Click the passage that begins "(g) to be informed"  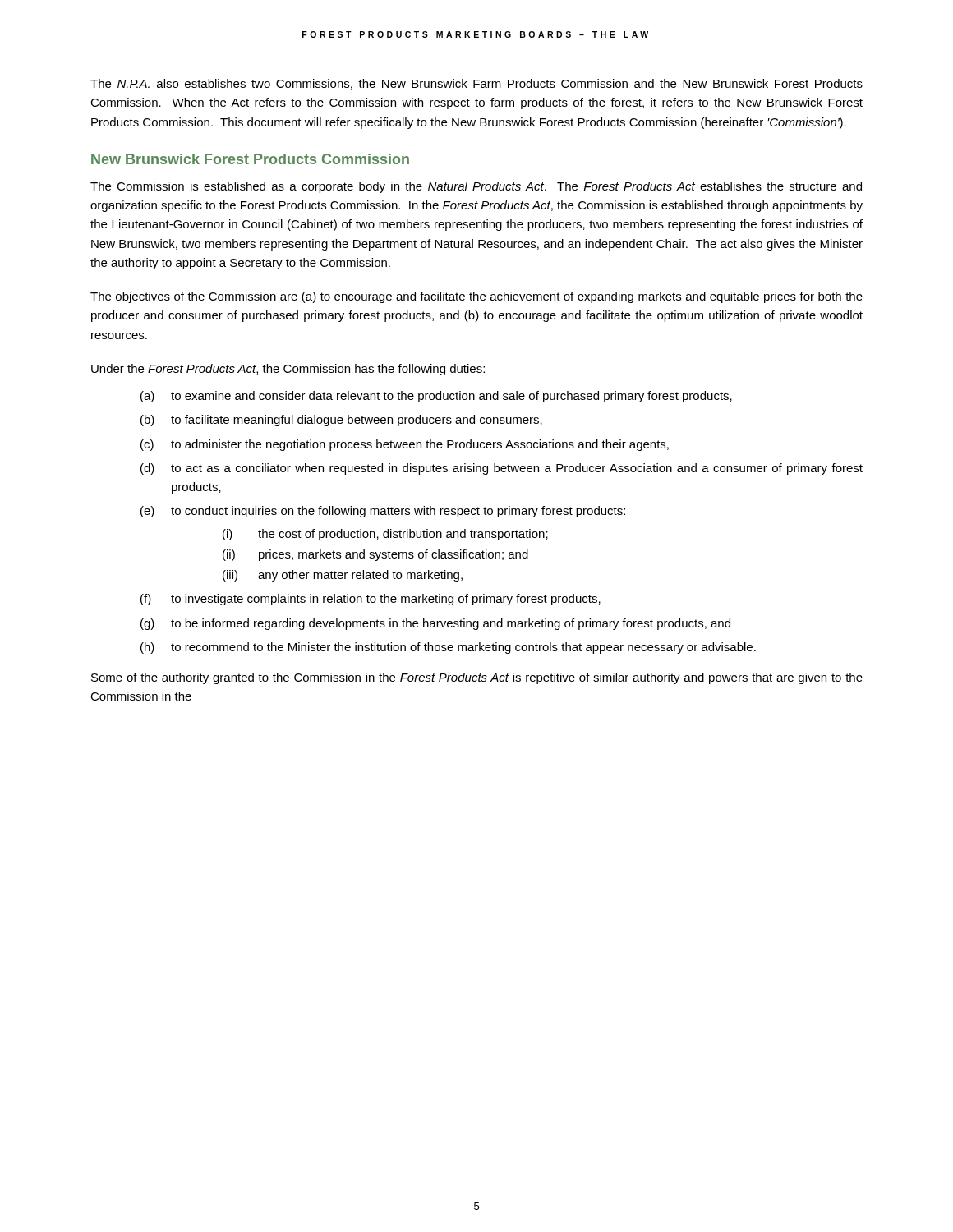coord(435,623)
